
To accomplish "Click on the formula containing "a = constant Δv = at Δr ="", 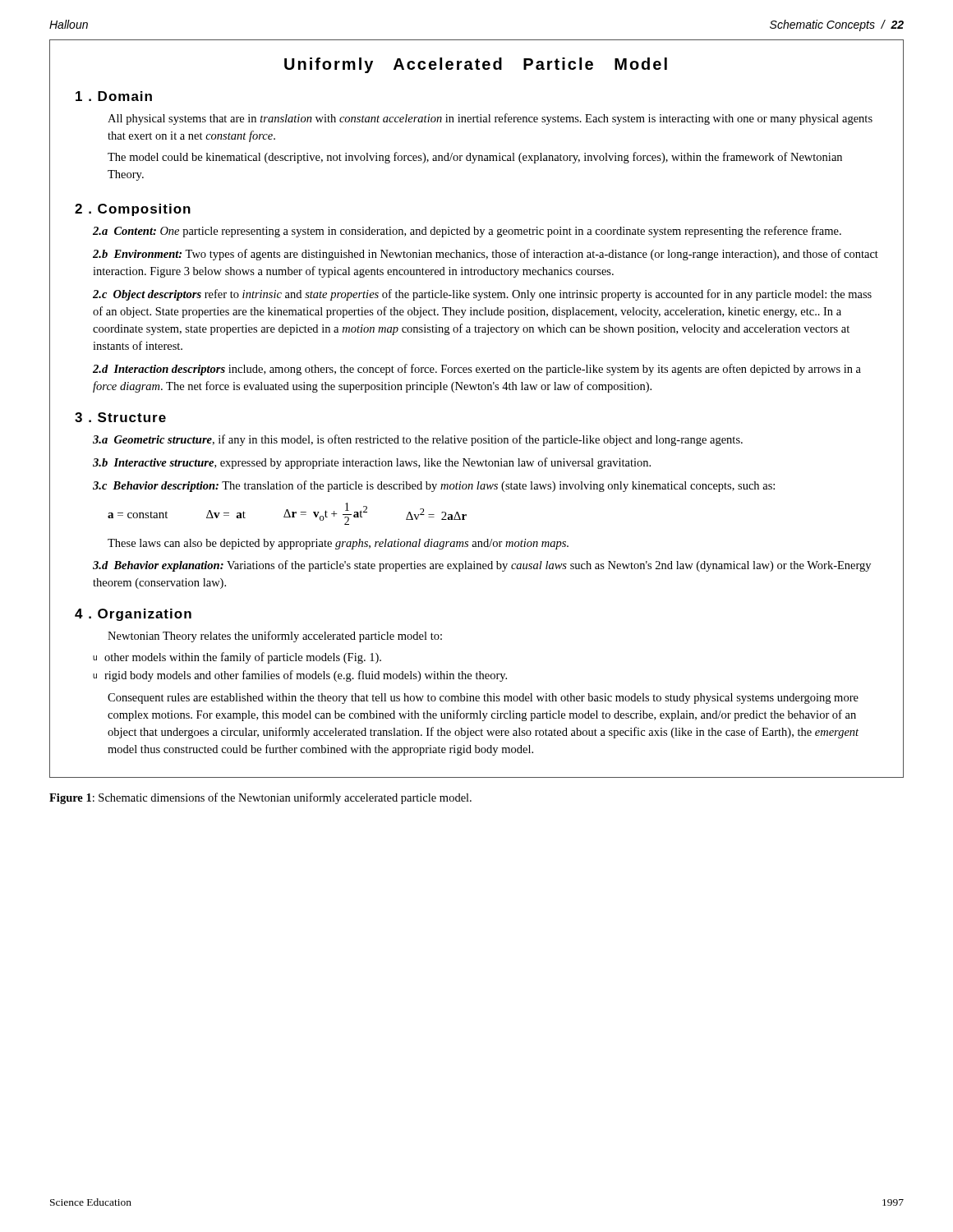I will (299, 515).
